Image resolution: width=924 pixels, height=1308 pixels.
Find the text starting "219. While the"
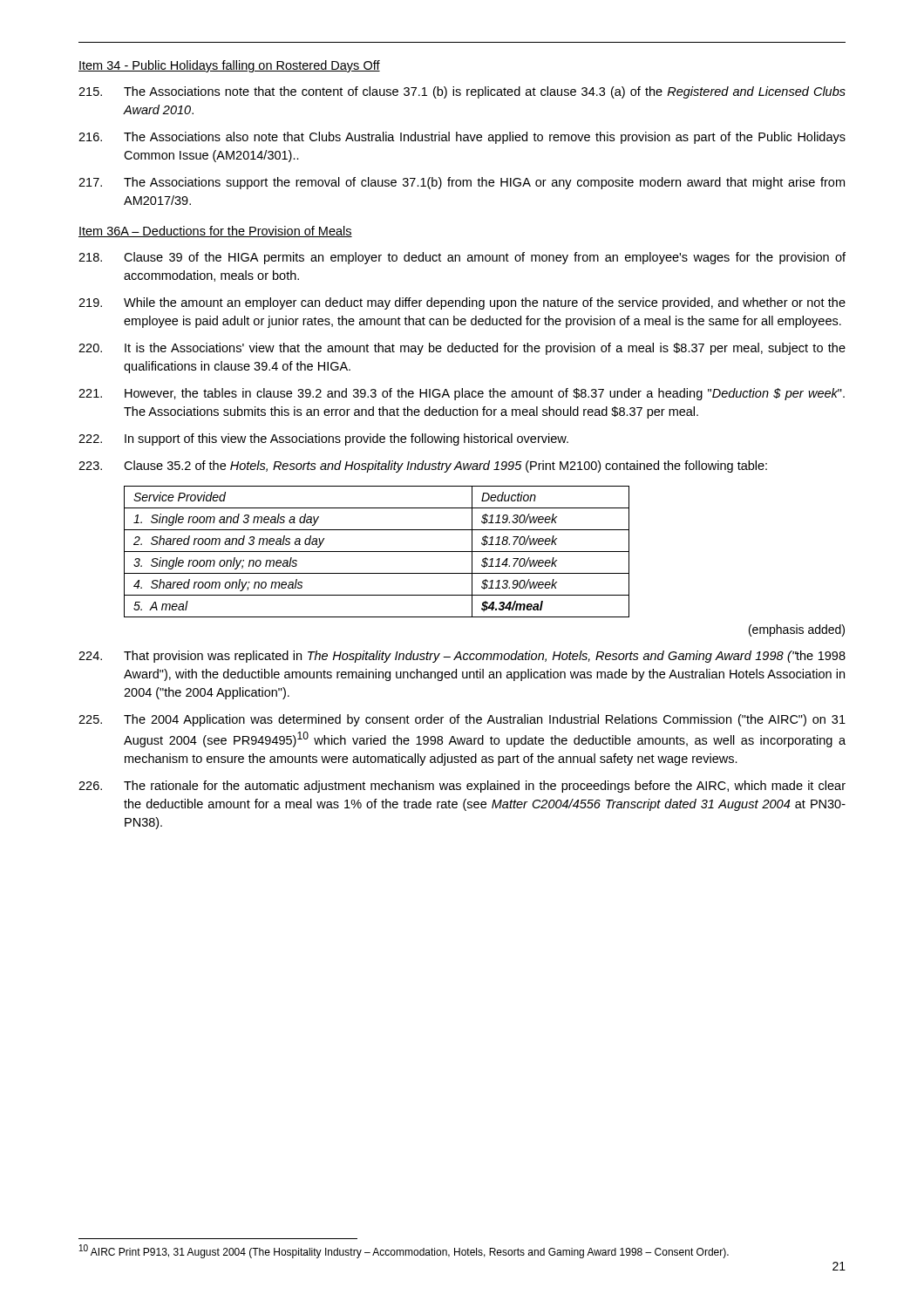(x=462, y=312)
